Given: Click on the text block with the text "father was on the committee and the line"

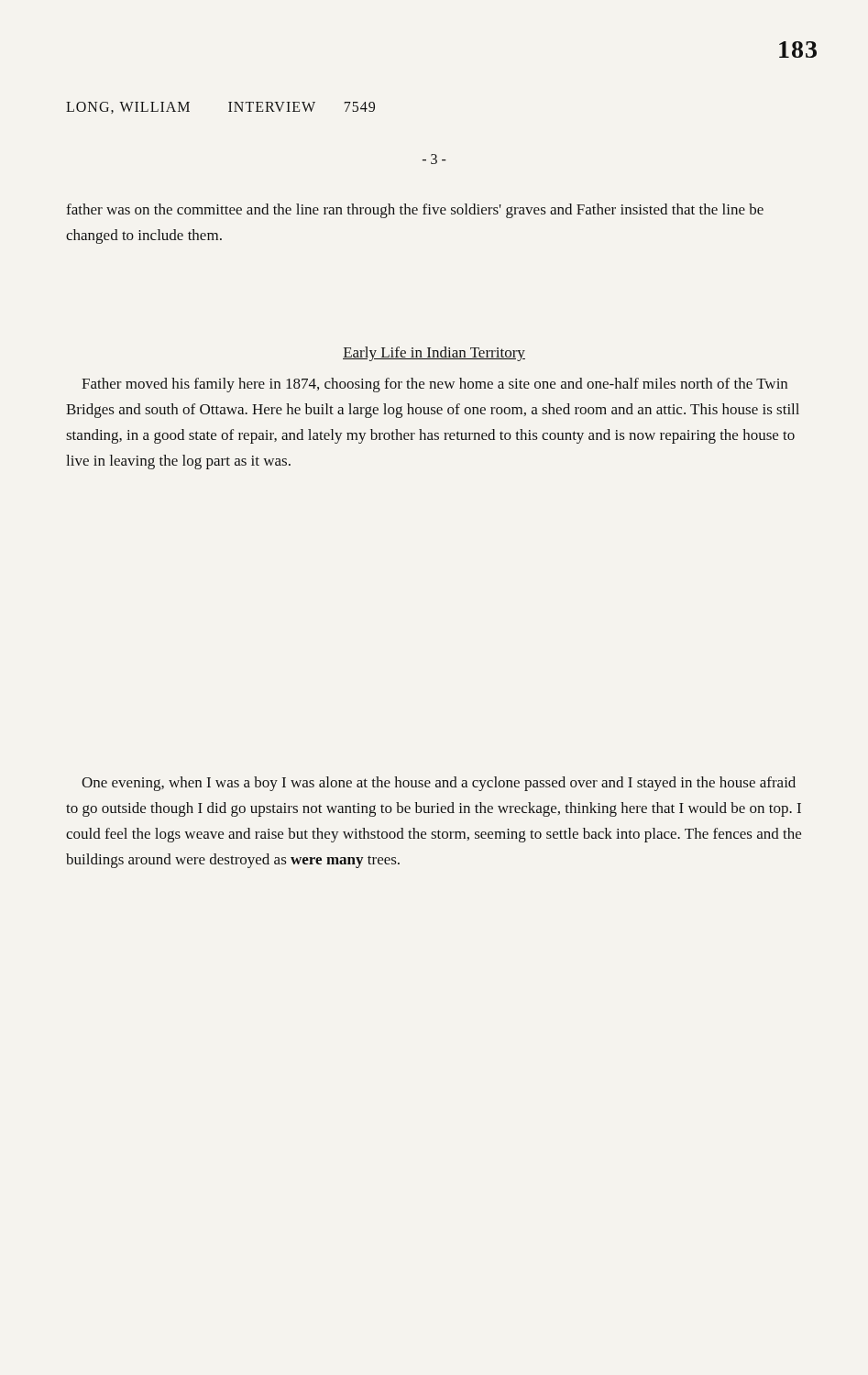Looking at the screenshot, I should (415, 222).
